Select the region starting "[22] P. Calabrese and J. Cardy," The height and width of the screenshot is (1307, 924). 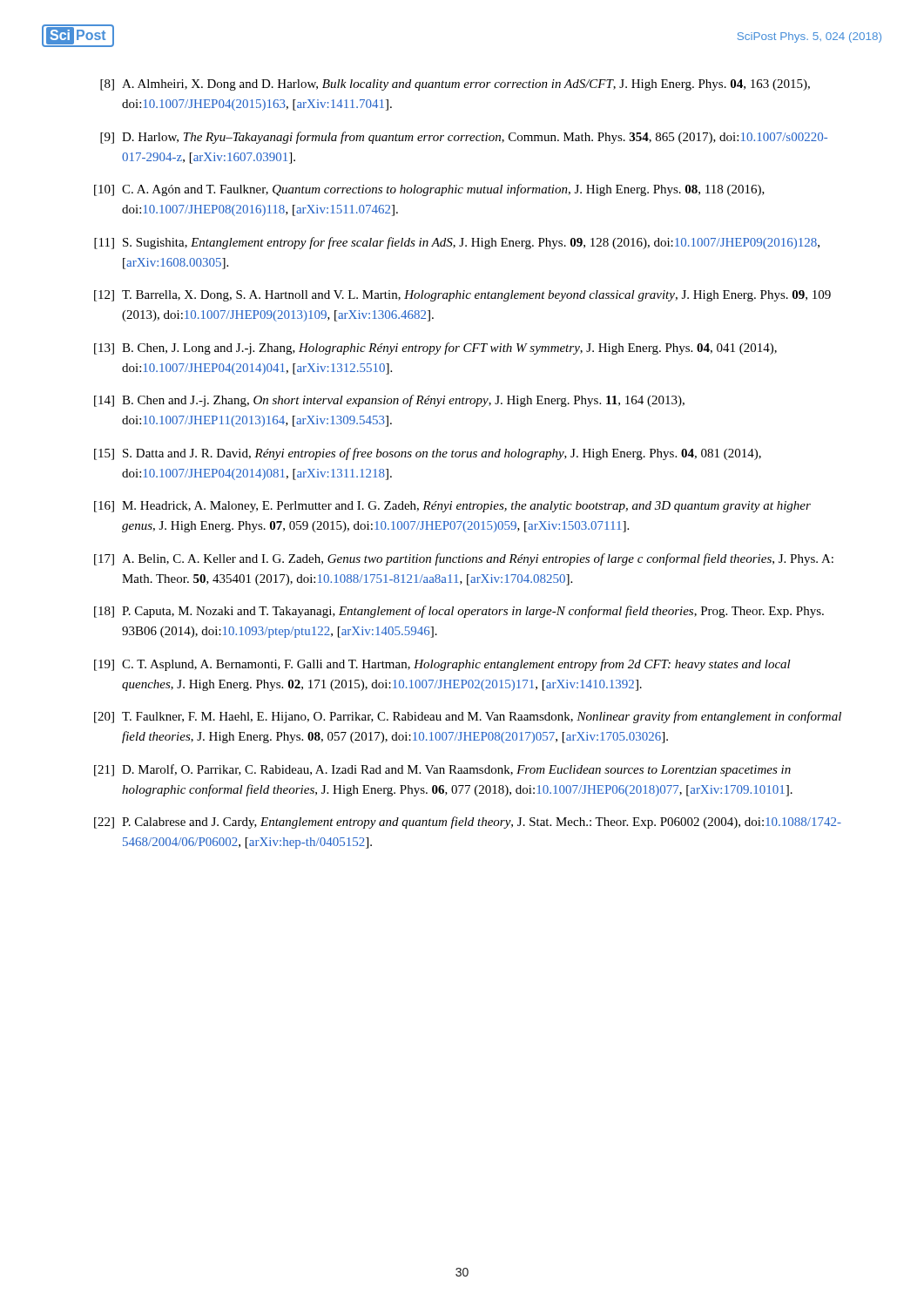pos(462,832)
